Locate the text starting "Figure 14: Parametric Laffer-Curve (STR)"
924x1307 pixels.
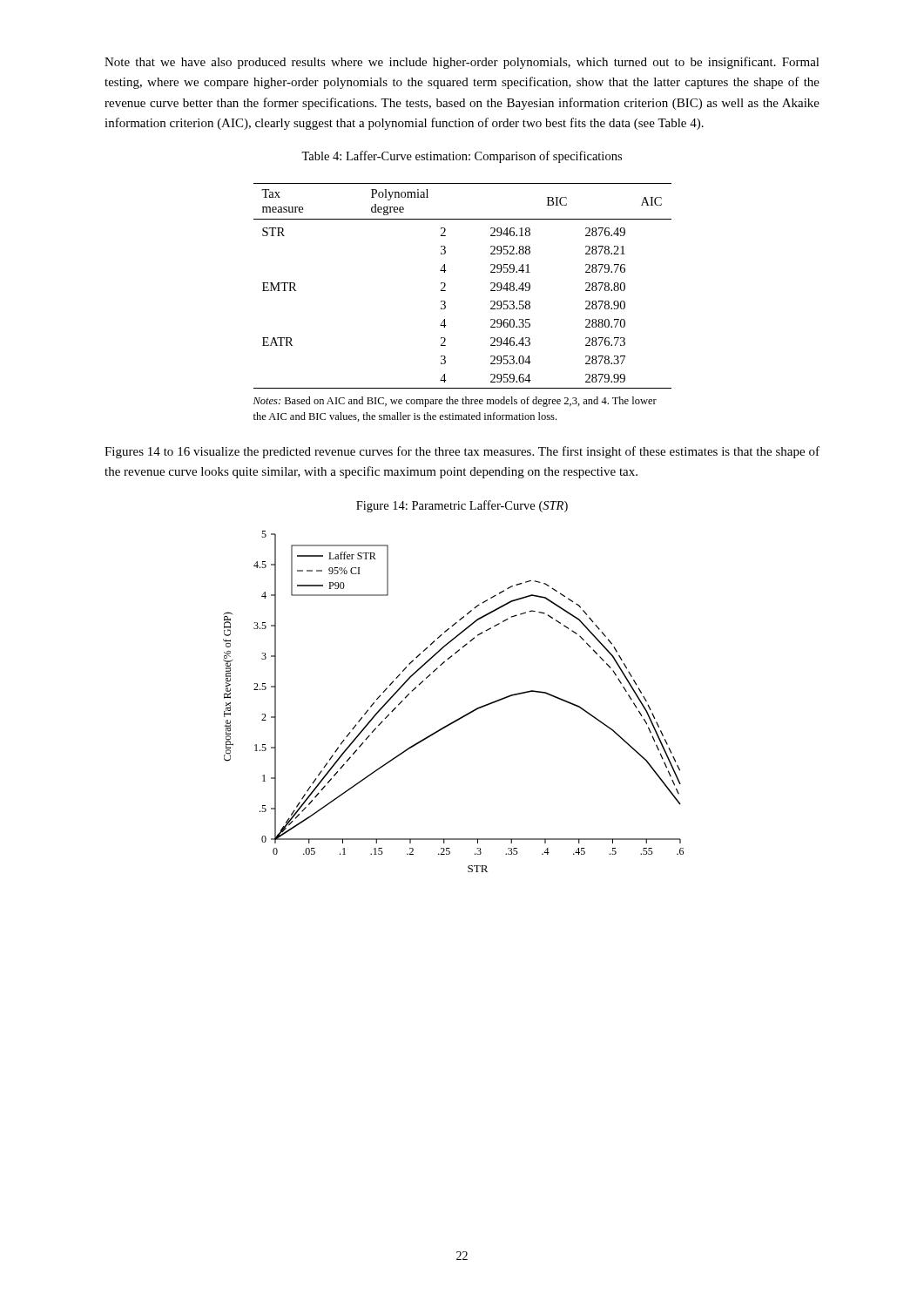click(462, 505)
